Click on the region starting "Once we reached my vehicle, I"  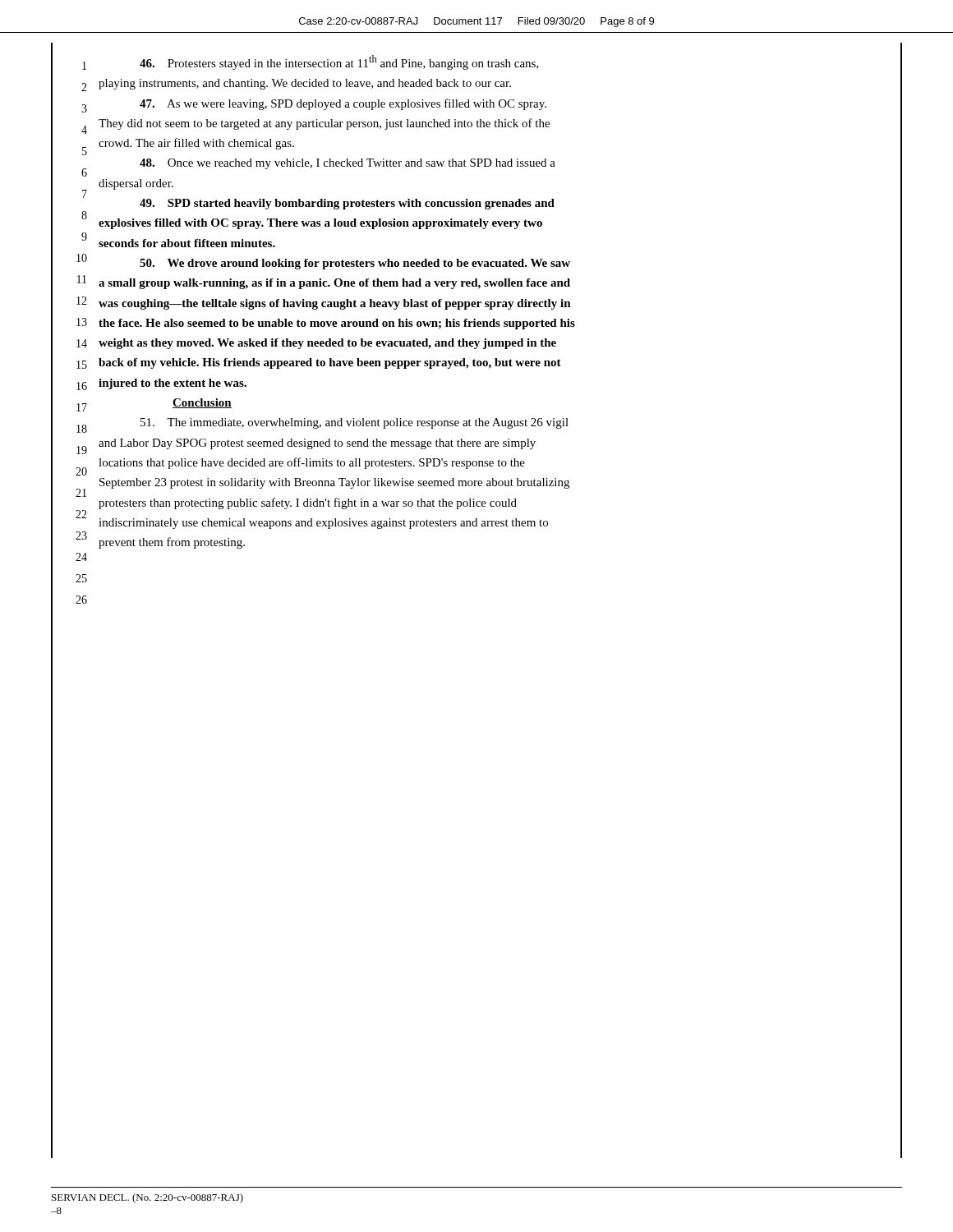(327, 173)
